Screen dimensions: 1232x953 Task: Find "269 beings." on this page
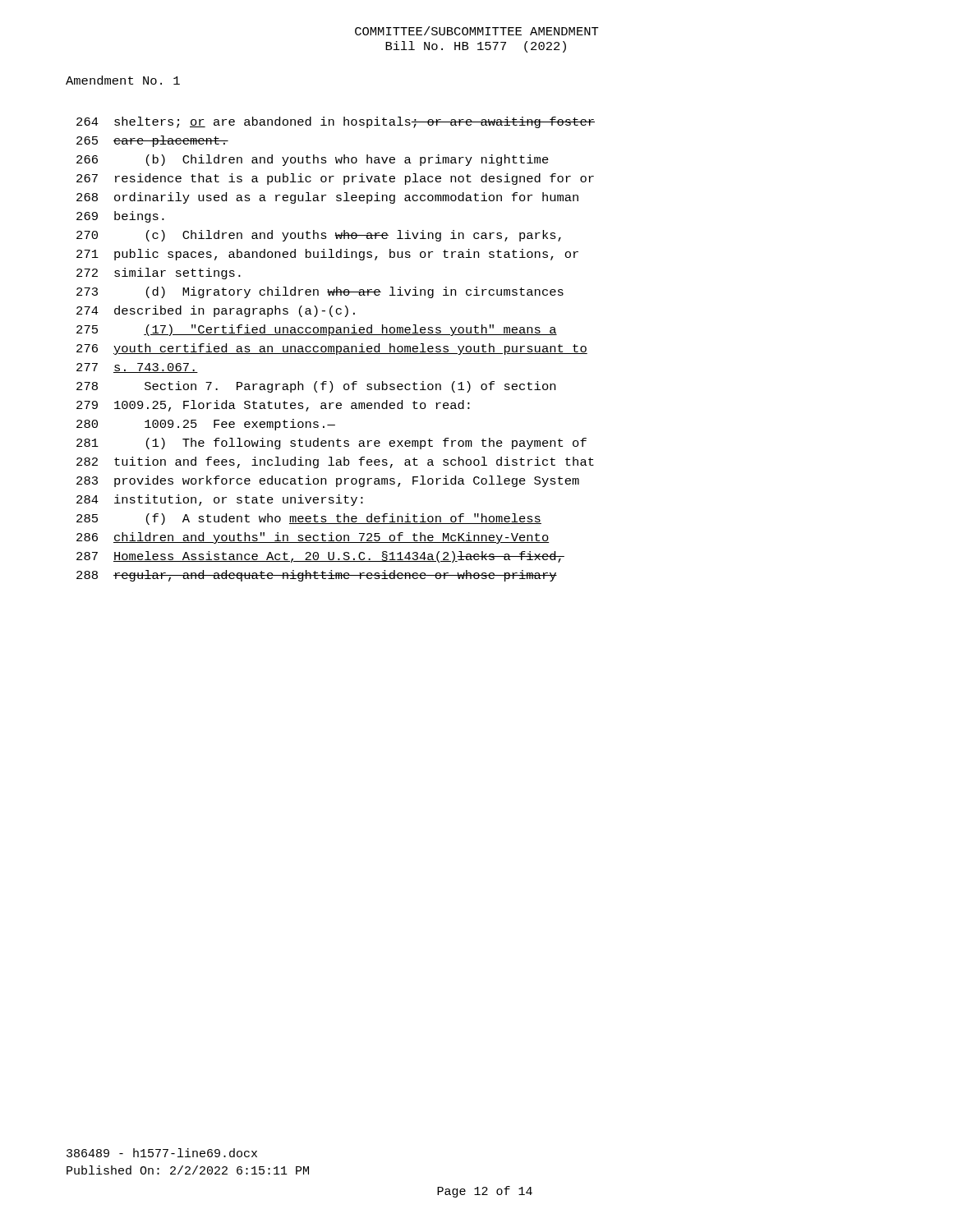[x=120, y=217]
